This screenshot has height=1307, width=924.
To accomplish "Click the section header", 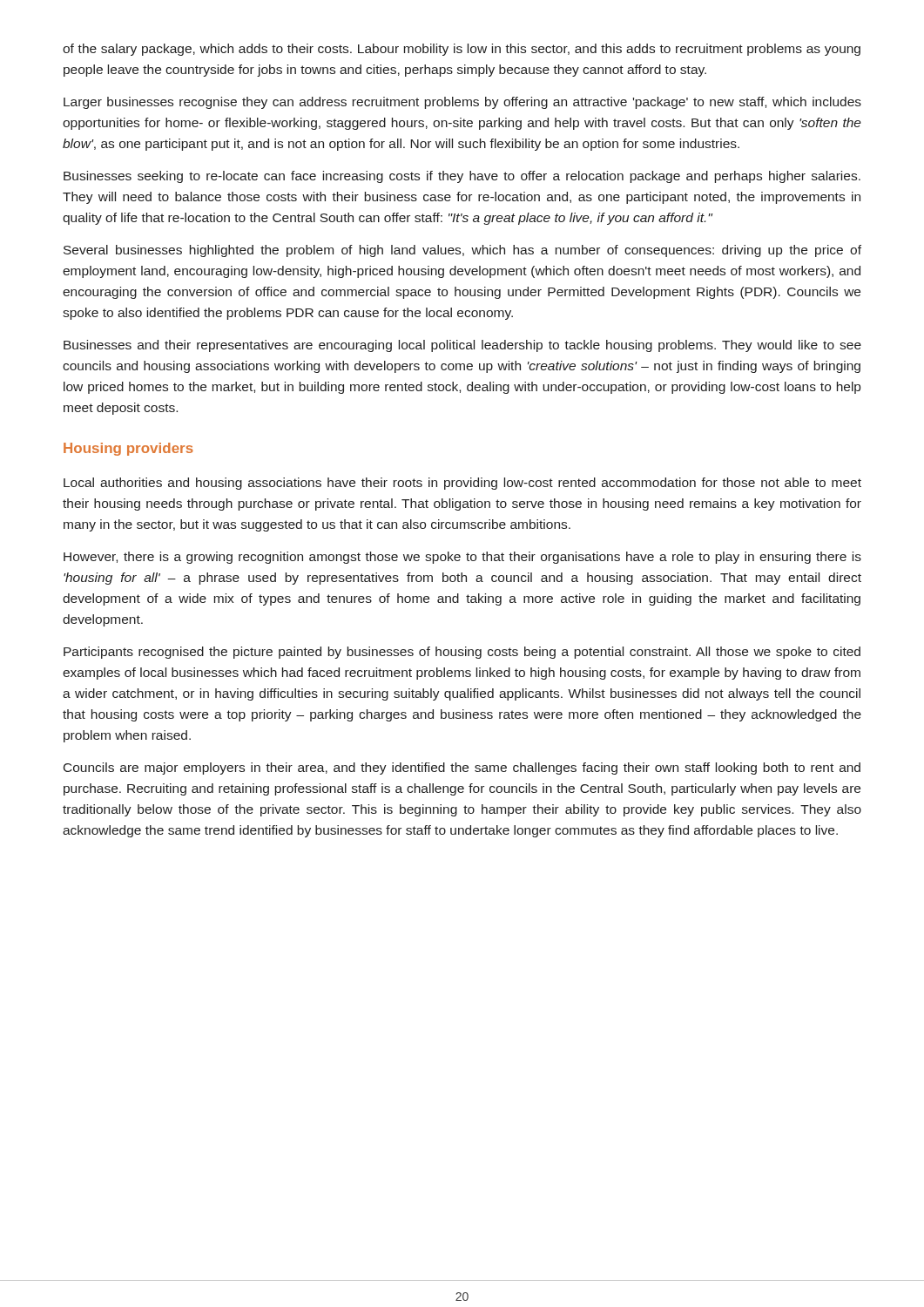I will click(x=462, y=449).
